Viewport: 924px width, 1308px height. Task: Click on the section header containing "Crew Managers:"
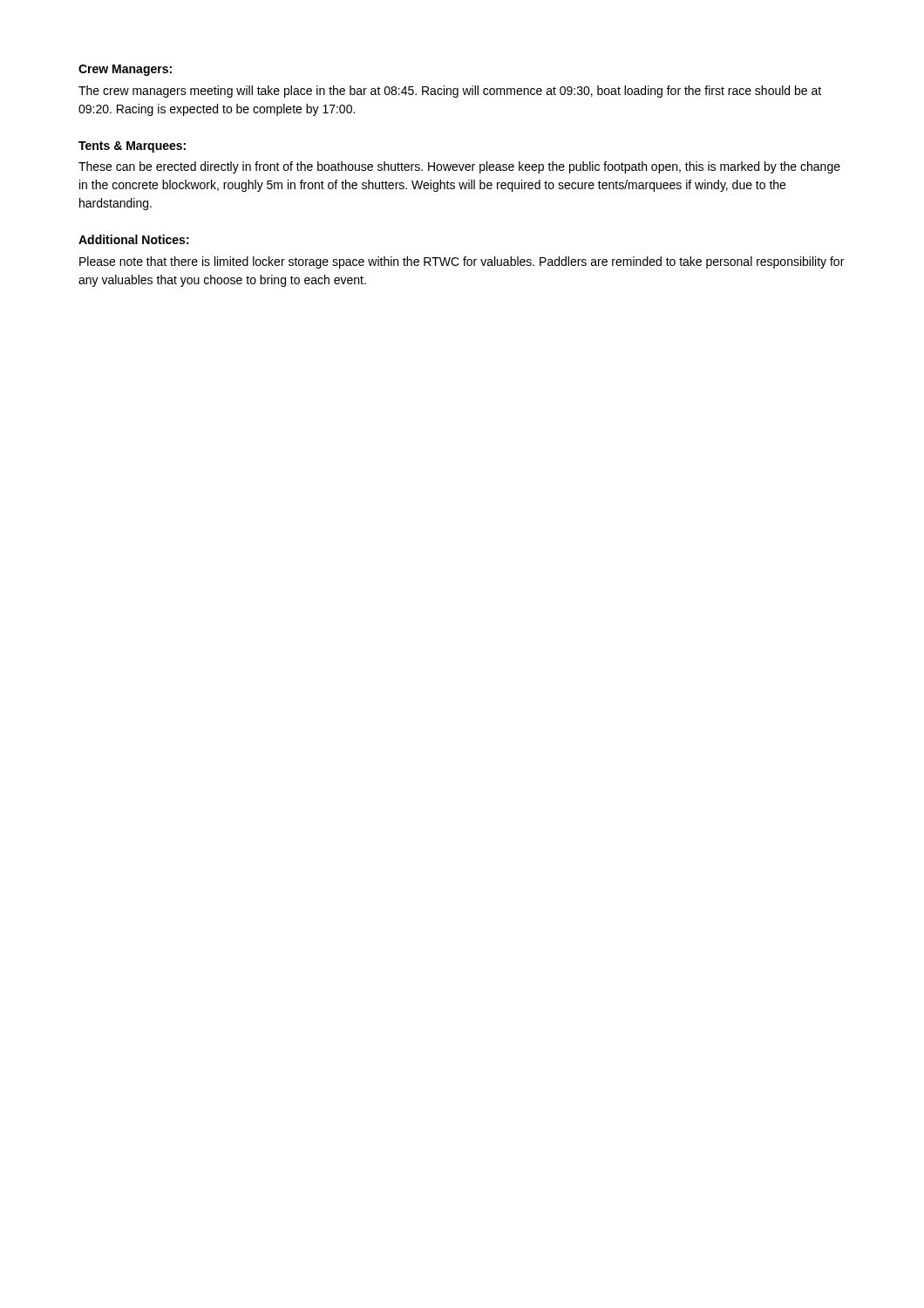pos(126,69)
